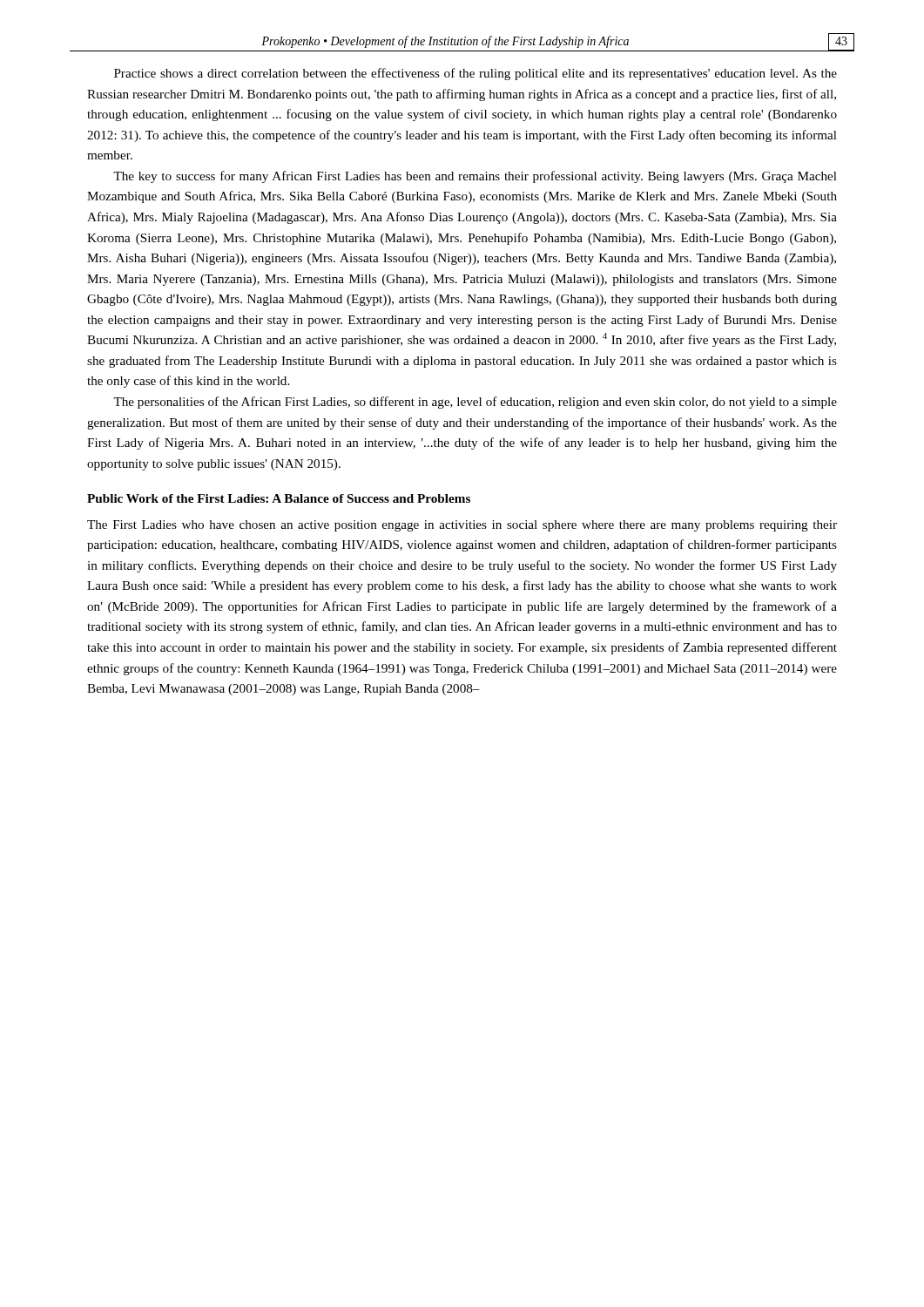This screenshot has height=1307, width=924.
Task: Click on the text block that says "The key to success for many"
Action: pyautogui.click(x=462, y=278)
